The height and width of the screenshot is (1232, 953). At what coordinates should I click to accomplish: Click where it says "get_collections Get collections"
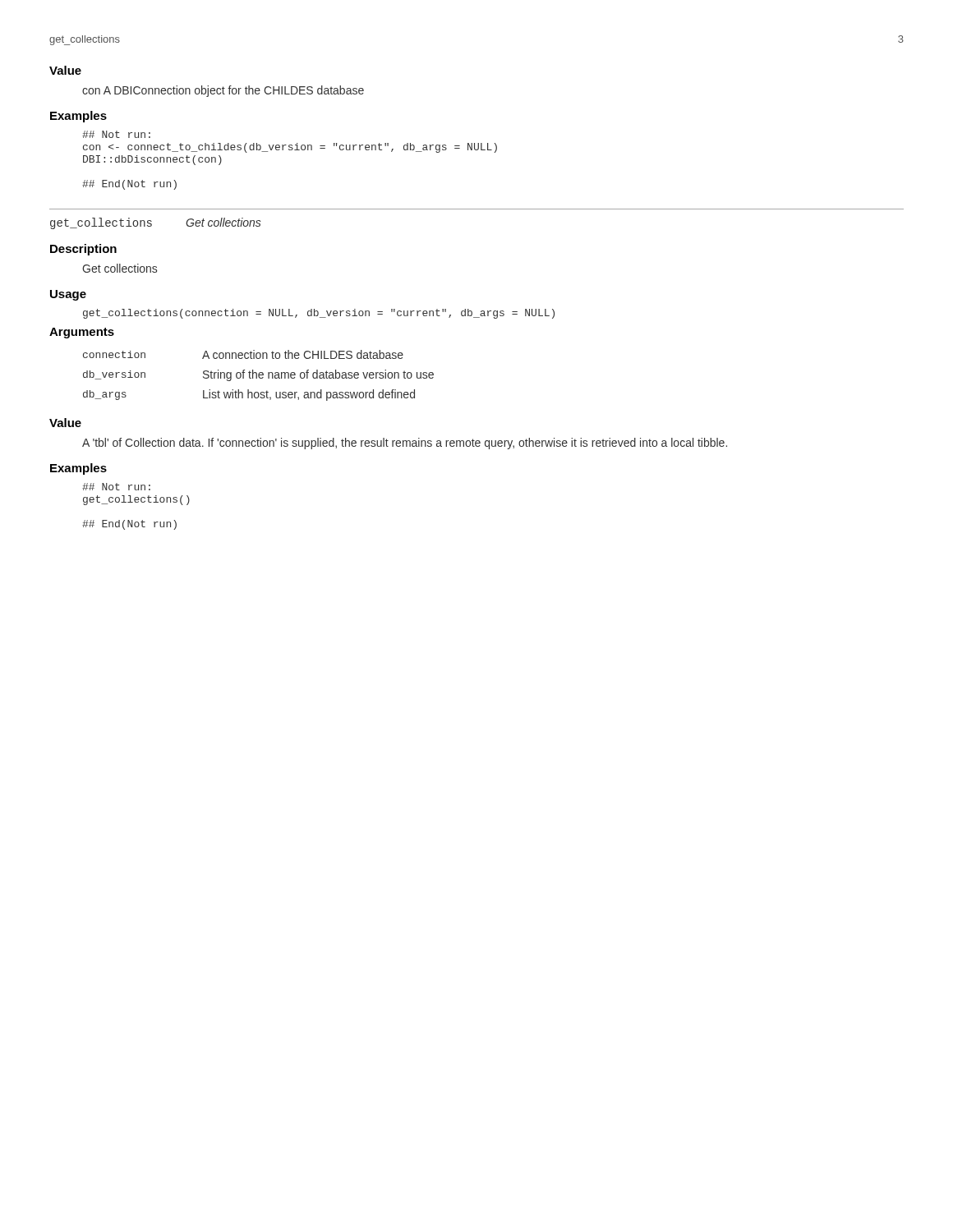pos(155,223)
